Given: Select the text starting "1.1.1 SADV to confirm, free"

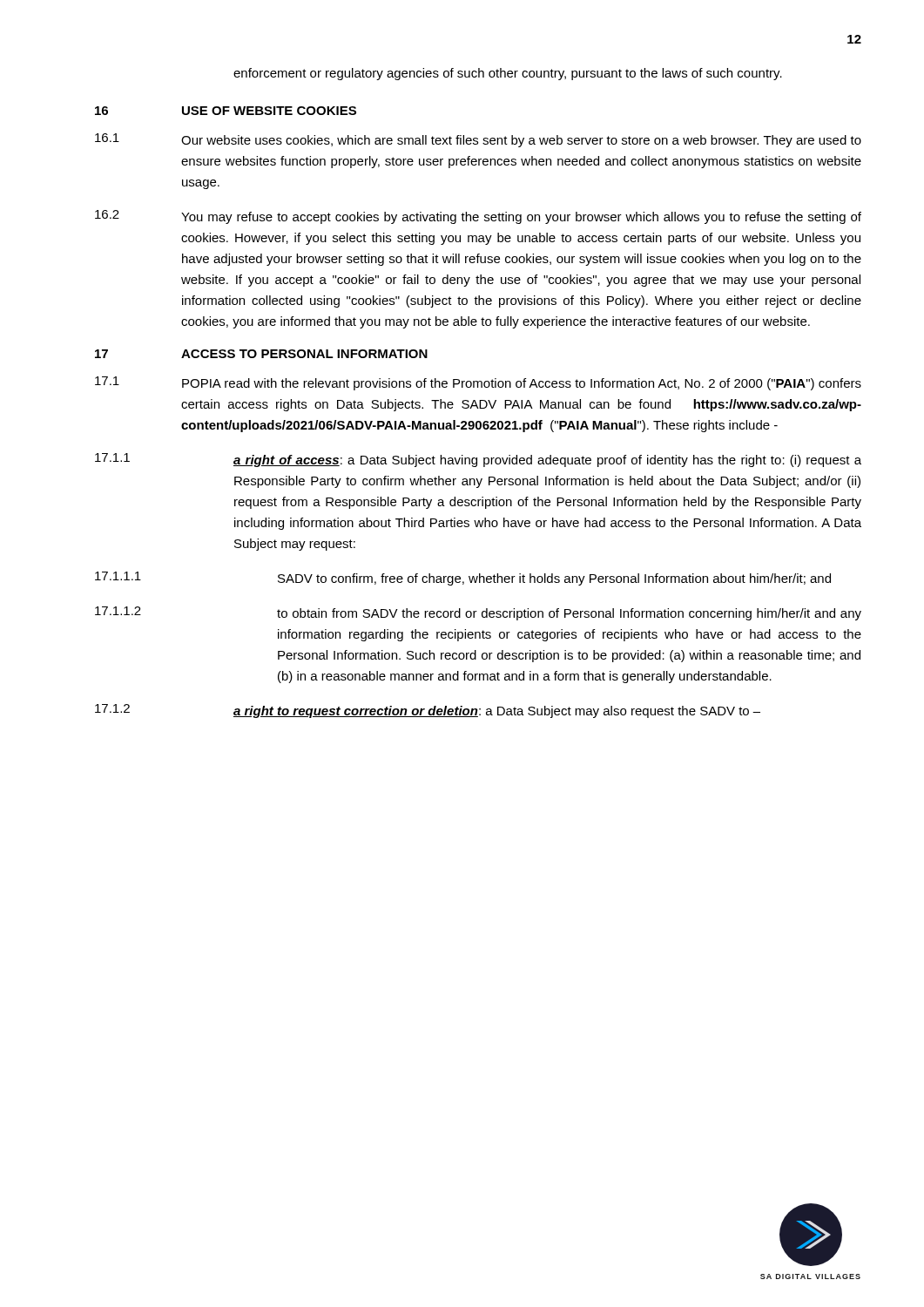Looking at the screenshot, I should 478,579.
